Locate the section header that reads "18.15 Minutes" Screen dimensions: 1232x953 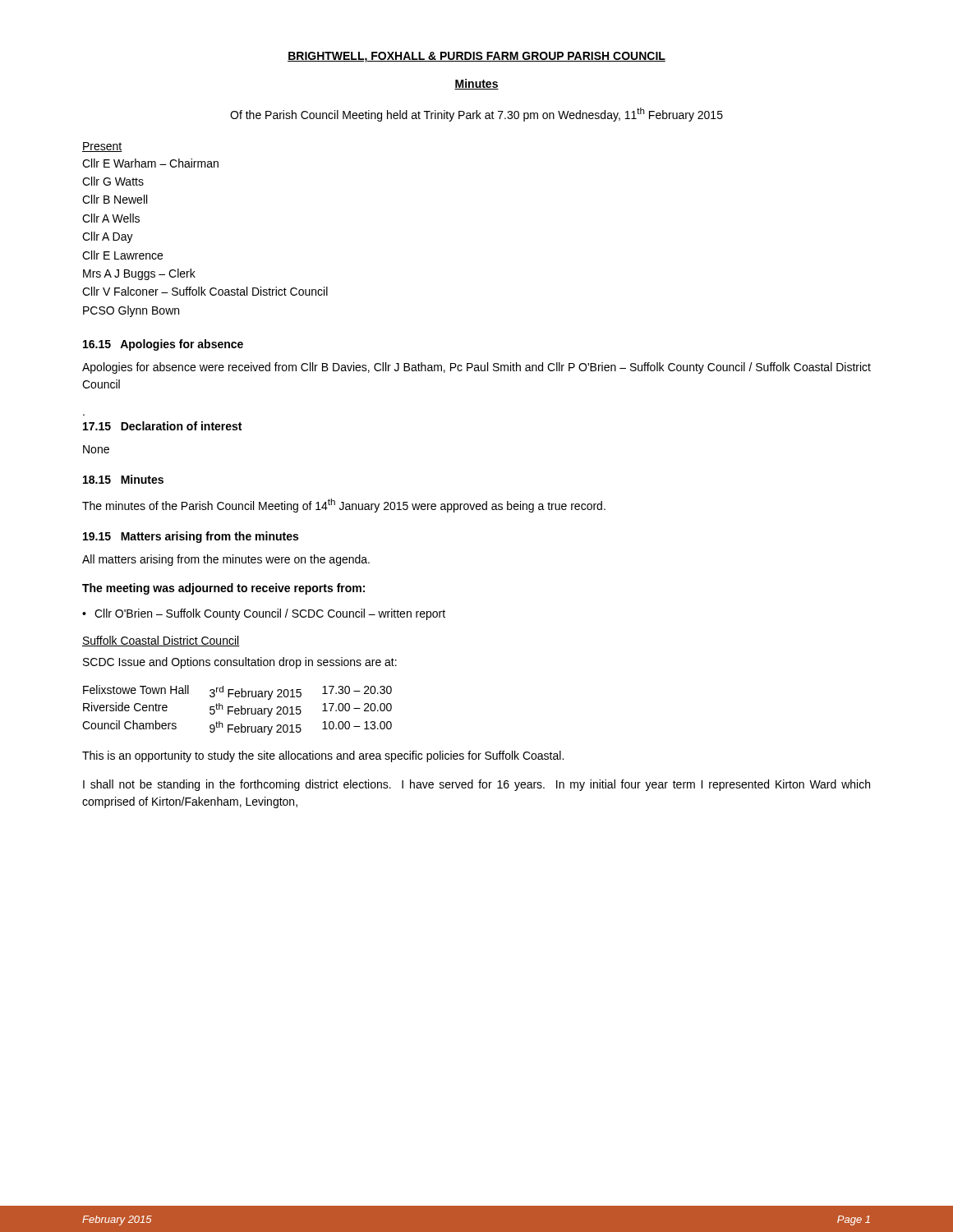(123, 480)
